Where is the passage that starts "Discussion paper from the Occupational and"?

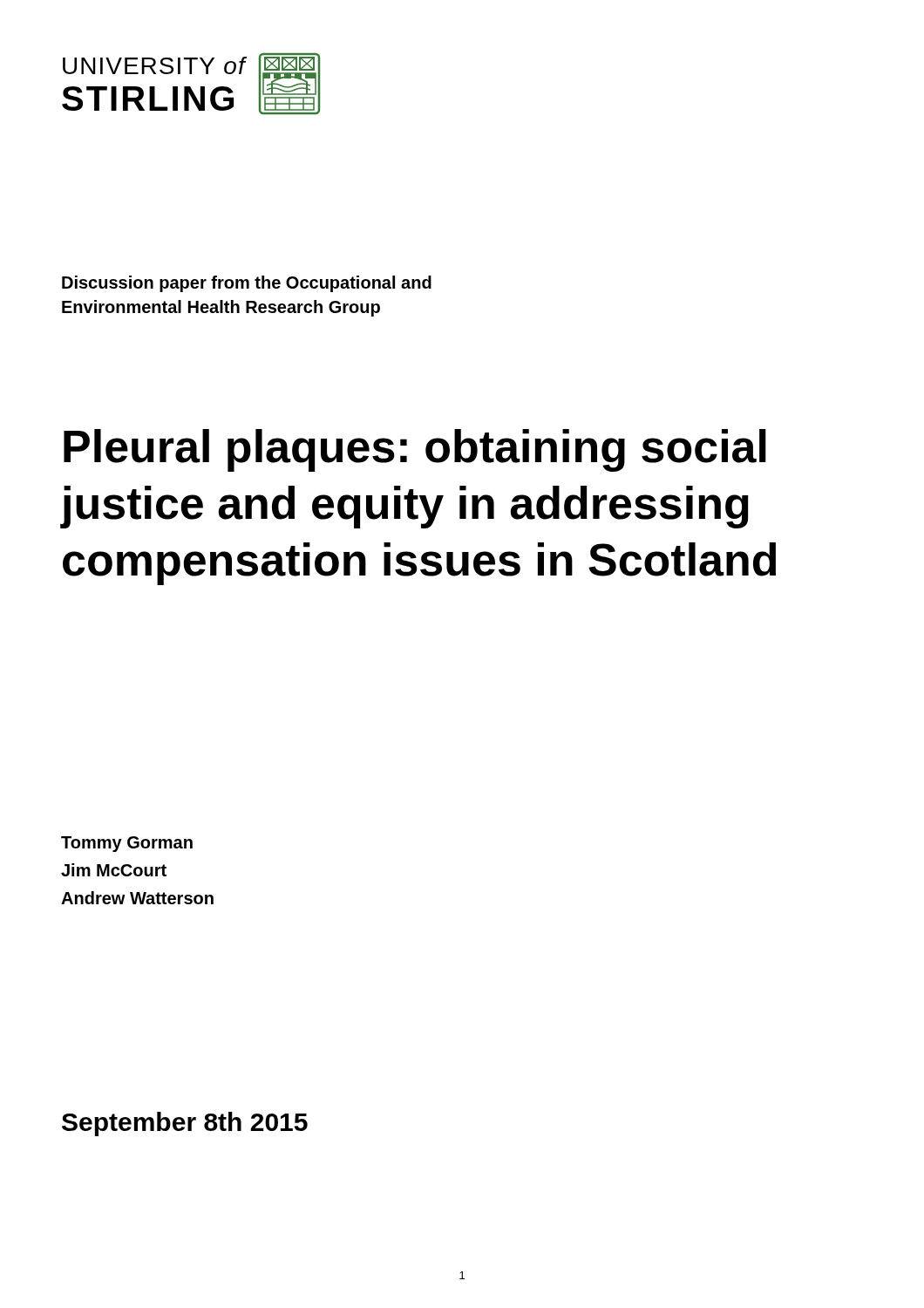[x=247, y=295]
